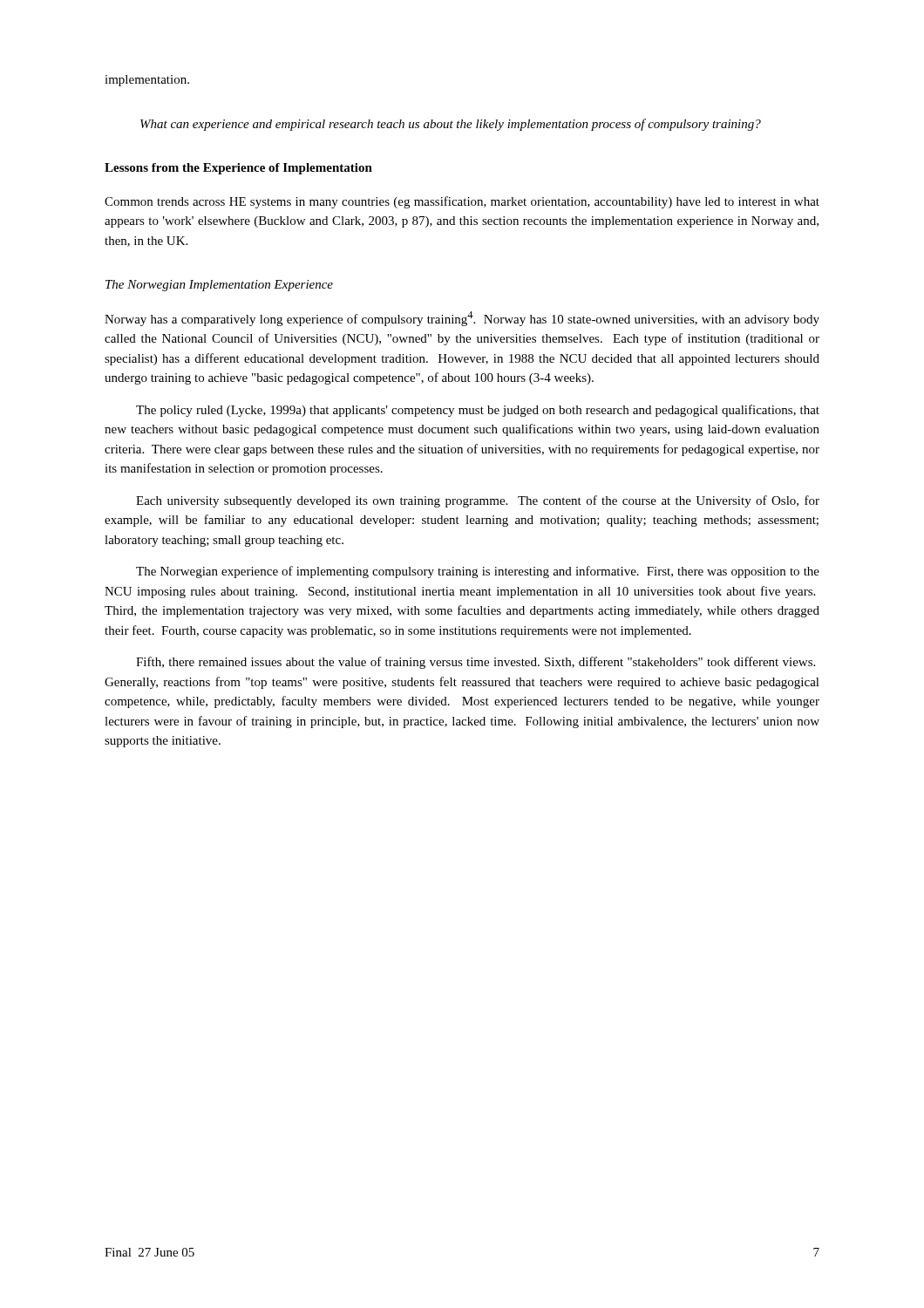The width and height of the screenshot is (924, 1308).
Task: Select the text block that says "The Norwegian experience of"
Action: point(462,601)
